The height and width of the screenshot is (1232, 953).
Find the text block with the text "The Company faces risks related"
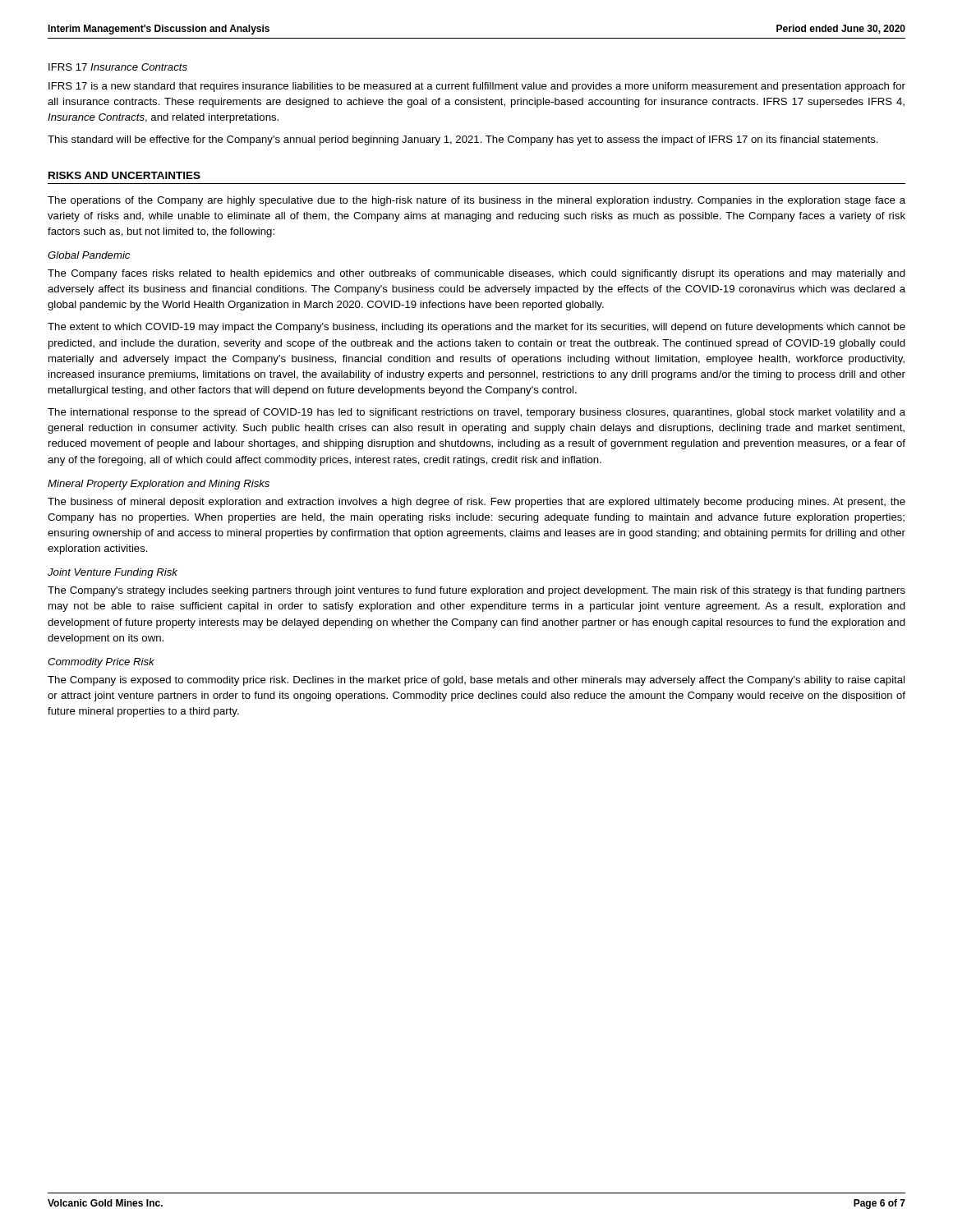coord(476,289)
